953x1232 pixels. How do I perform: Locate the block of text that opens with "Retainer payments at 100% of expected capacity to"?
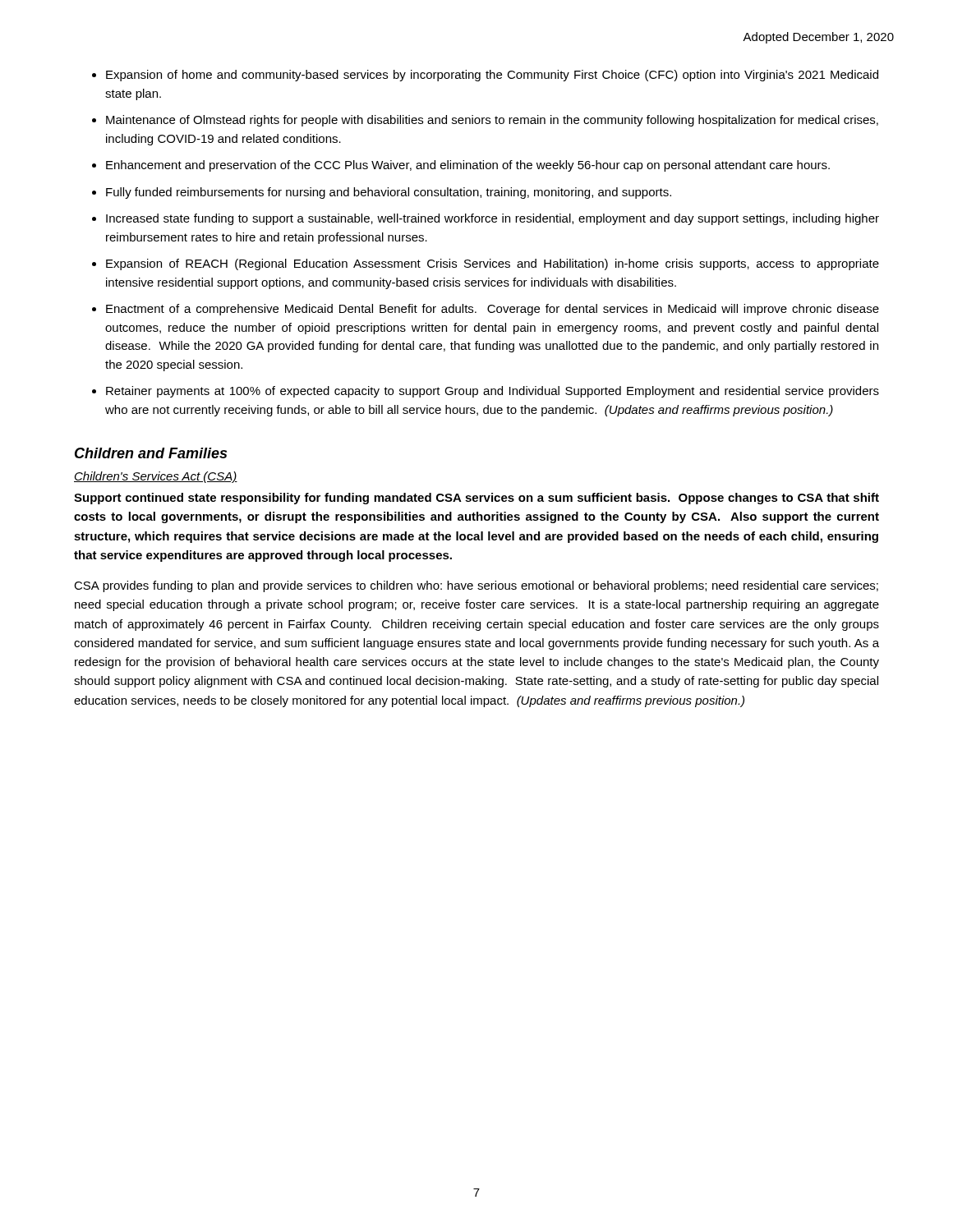point(492,400)
